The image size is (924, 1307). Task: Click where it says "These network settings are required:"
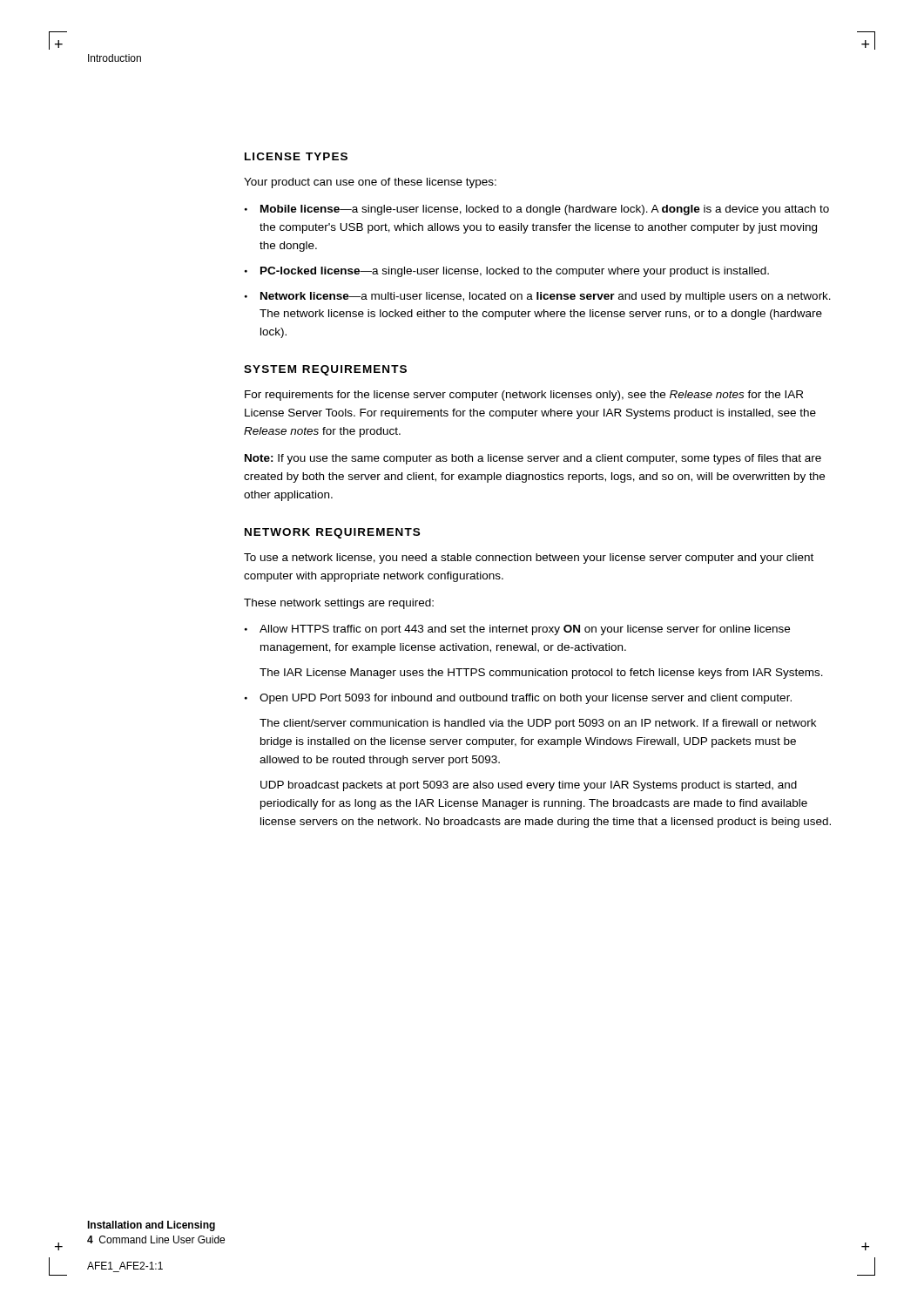coord(339,602)
